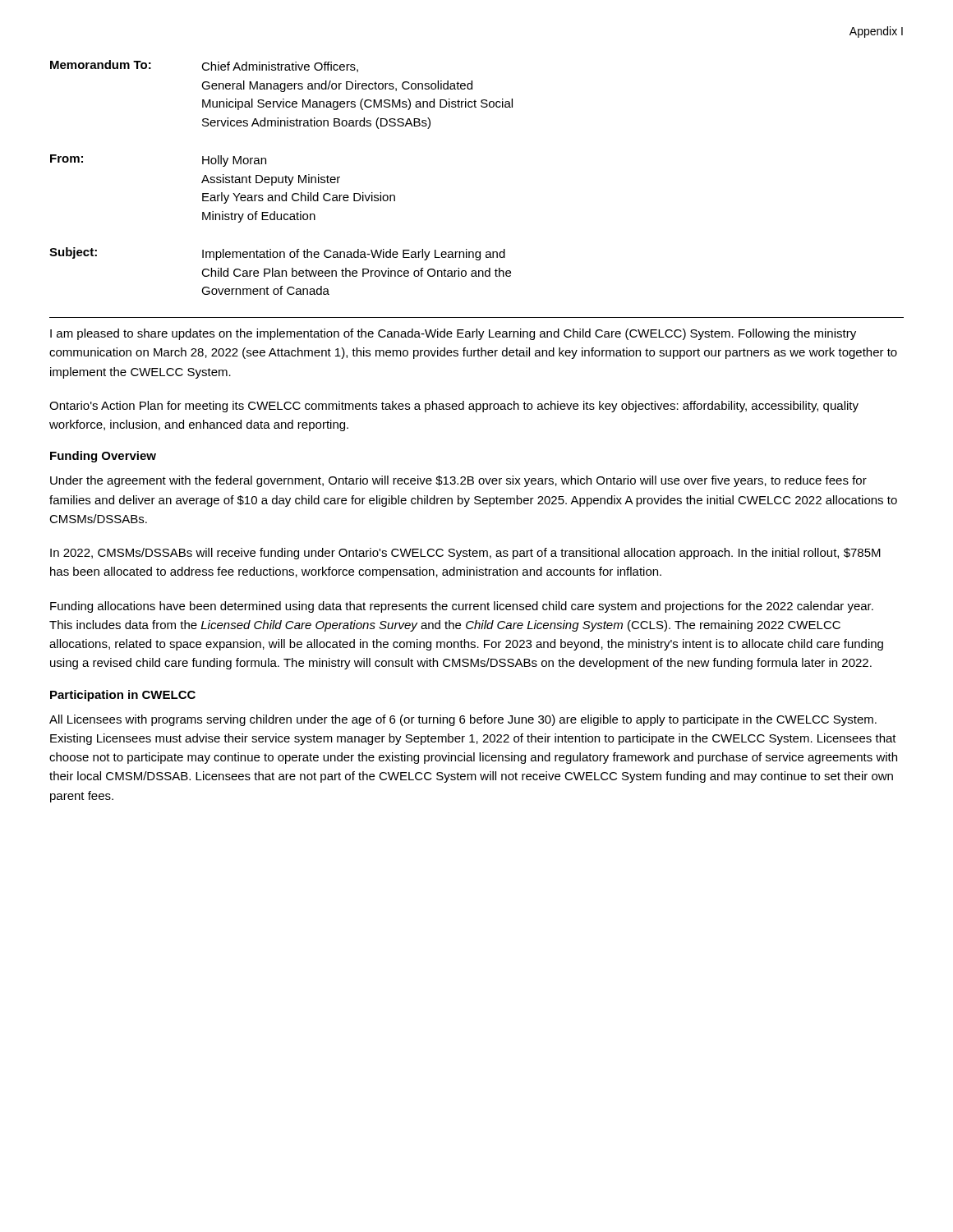Navigate to the block starting "Funding allocations have"
Viewport: 953px width, 1232px height.
click(467, 634)
